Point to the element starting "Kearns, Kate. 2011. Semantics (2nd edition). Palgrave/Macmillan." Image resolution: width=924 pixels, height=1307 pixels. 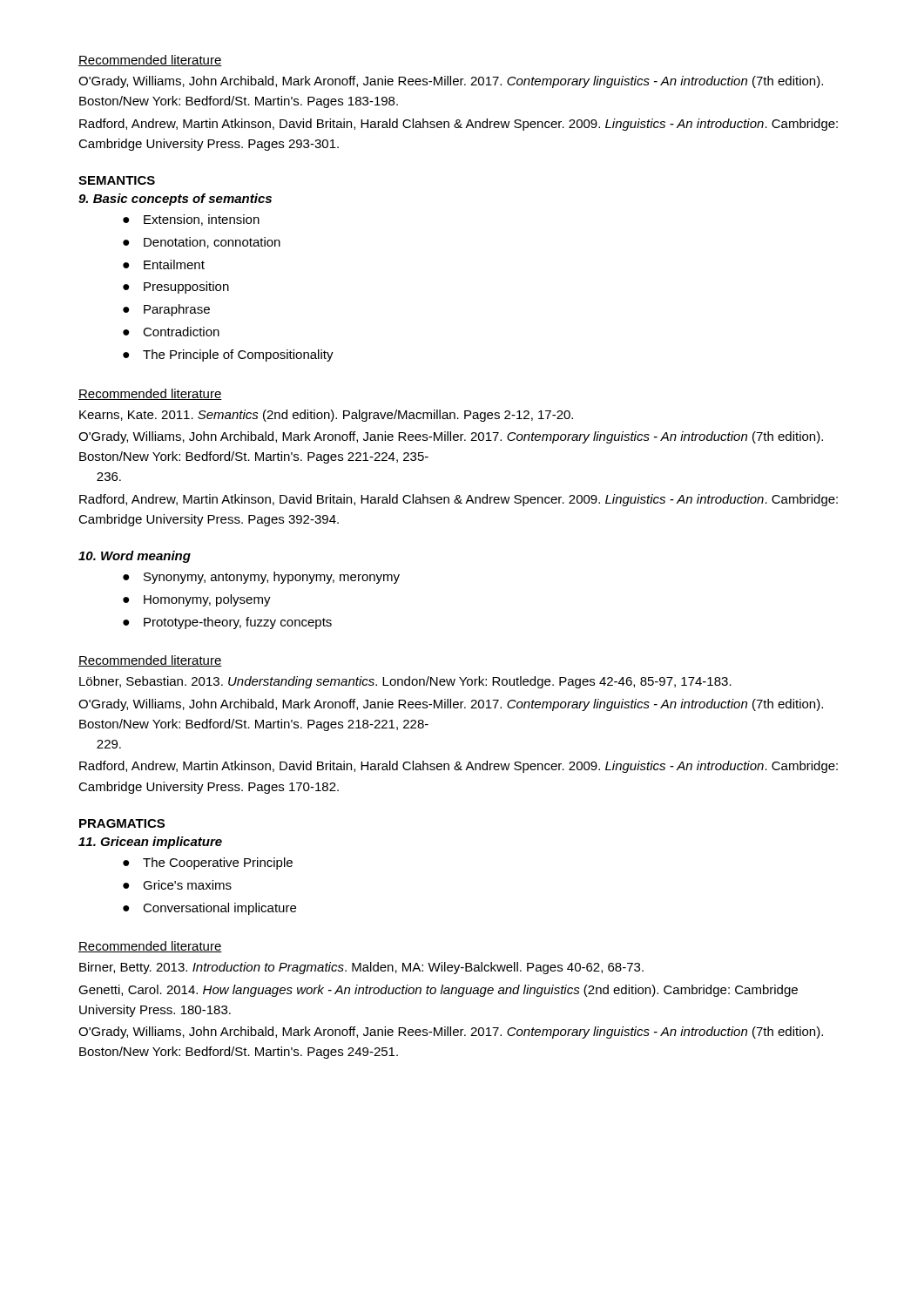click(326, 414)
